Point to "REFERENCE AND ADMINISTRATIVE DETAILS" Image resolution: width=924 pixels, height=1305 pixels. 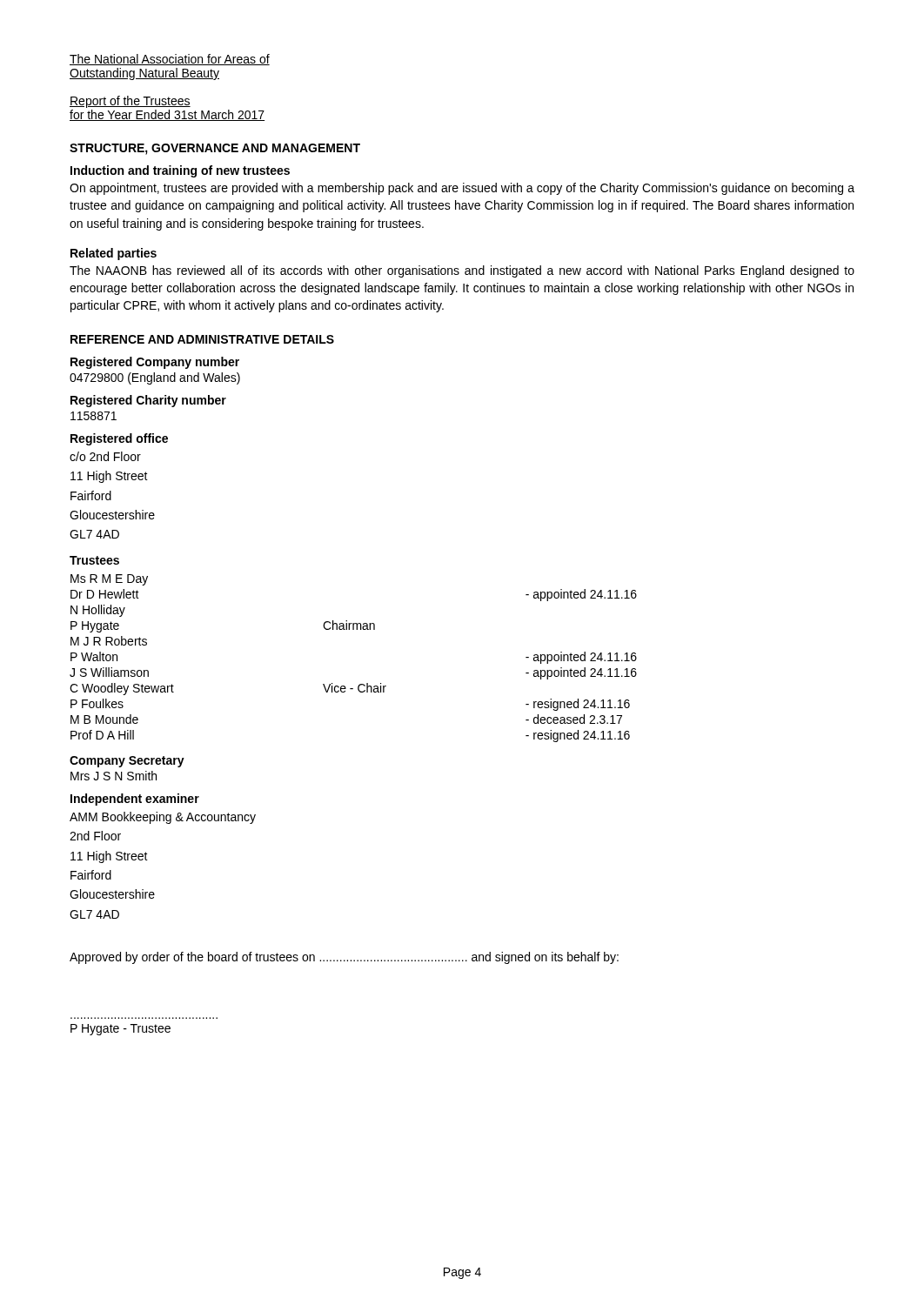point(202,339)
